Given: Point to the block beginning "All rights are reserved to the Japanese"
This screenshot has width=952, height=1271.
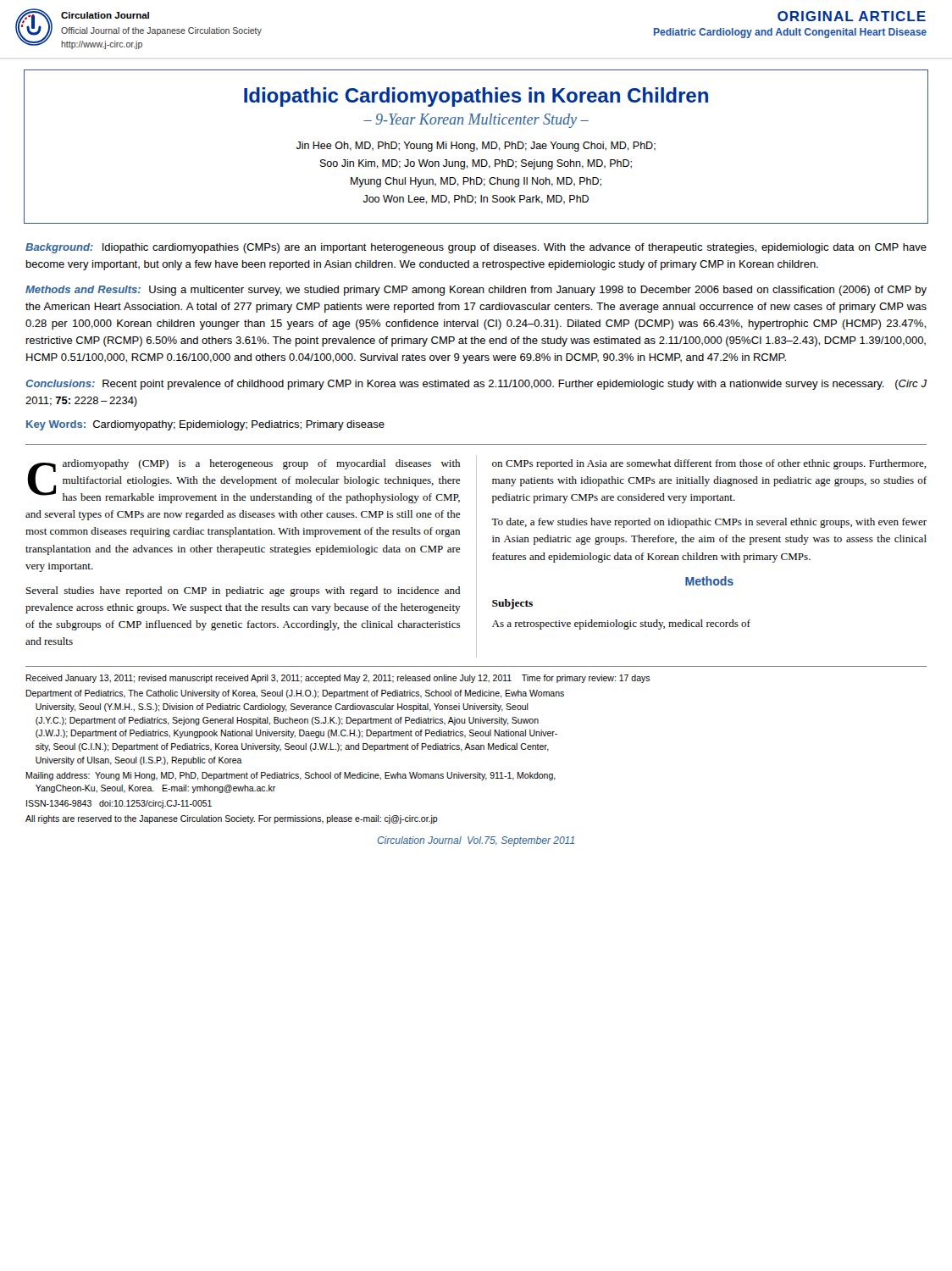Looking at the screenshot, I should (x=232, y=818).
